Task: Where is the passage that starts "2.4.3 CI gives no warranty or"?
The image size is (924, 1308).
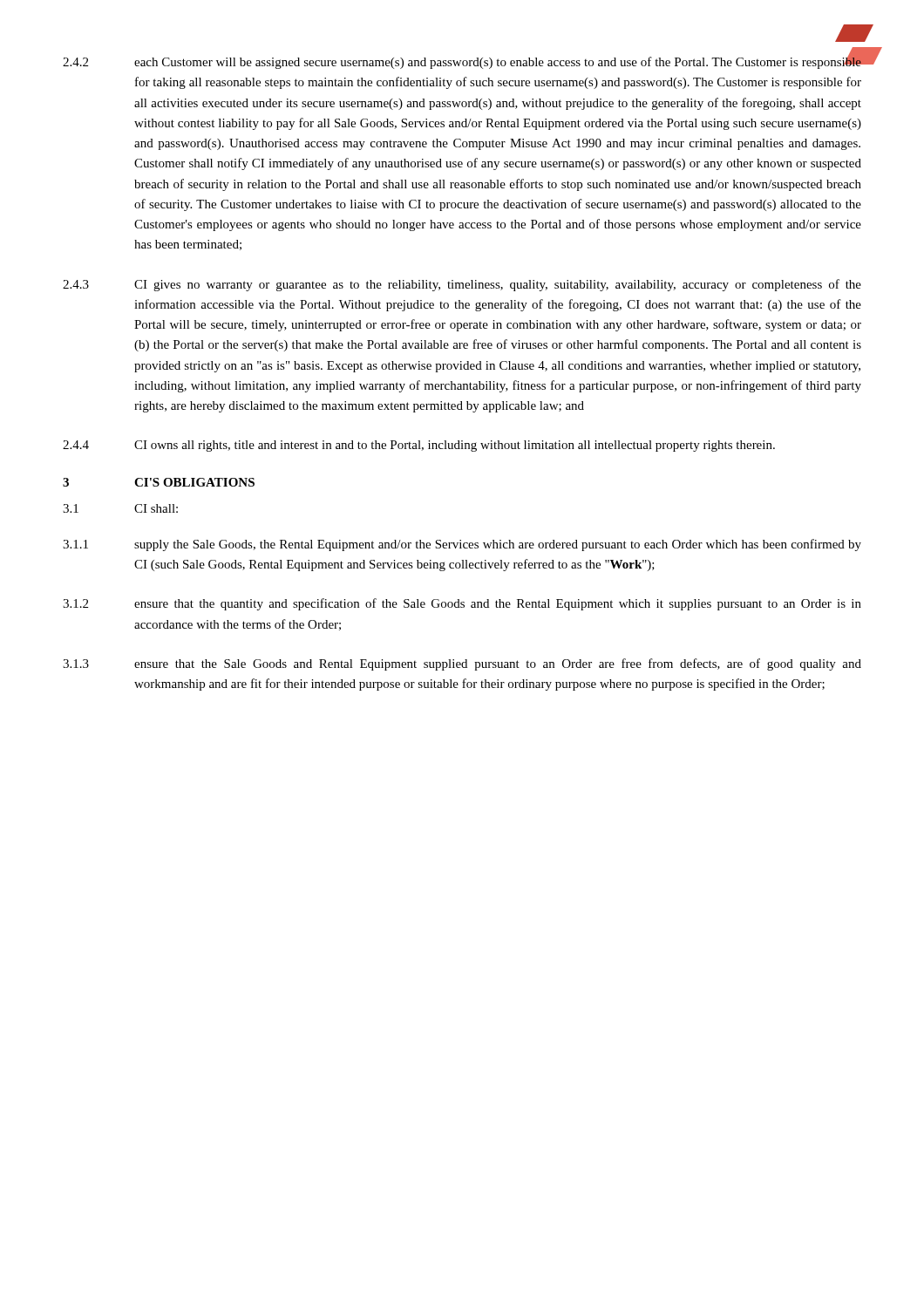Action: 462,345
